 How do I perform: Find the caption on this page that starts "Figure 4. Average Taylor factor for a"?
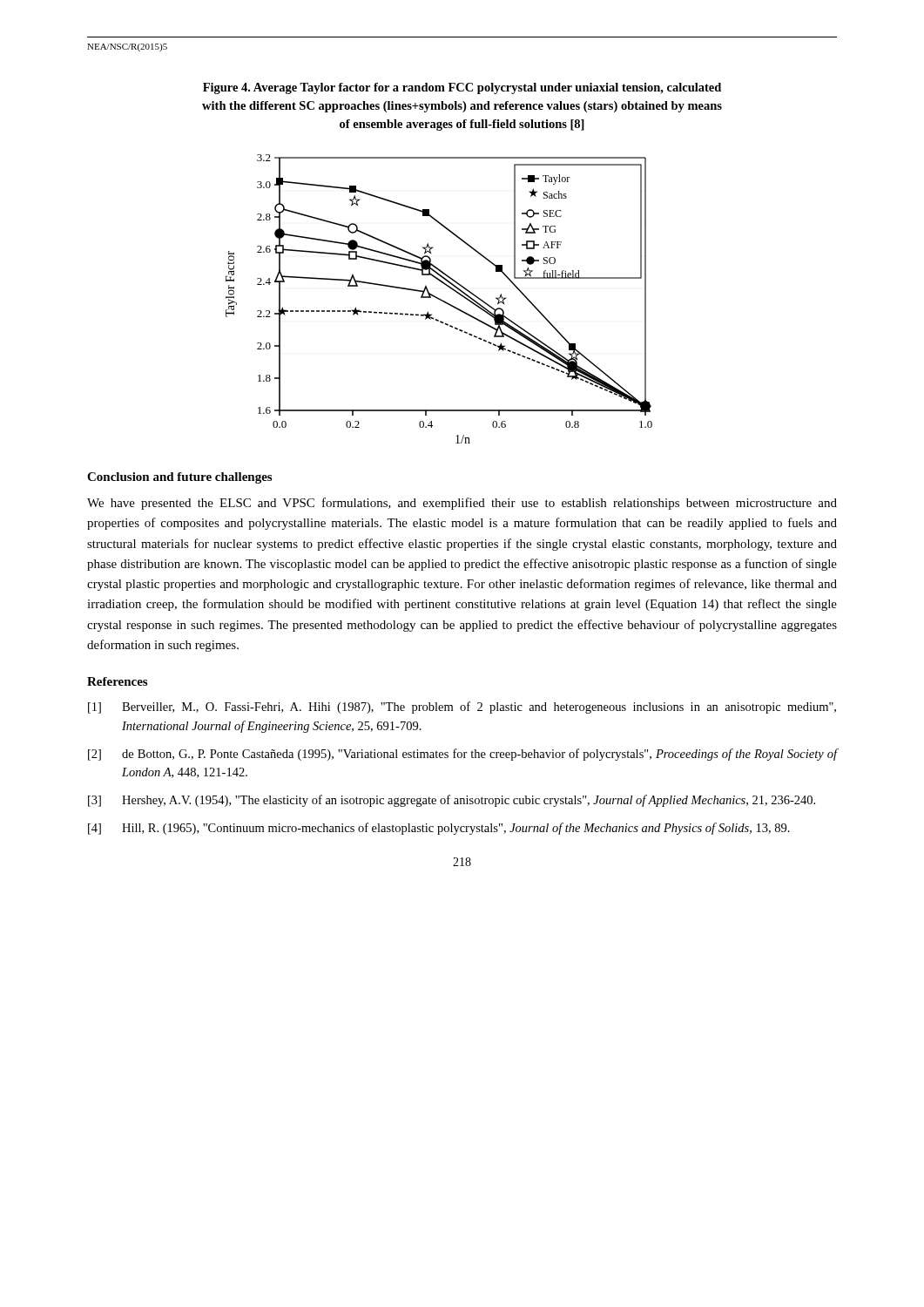click(462, 105)
